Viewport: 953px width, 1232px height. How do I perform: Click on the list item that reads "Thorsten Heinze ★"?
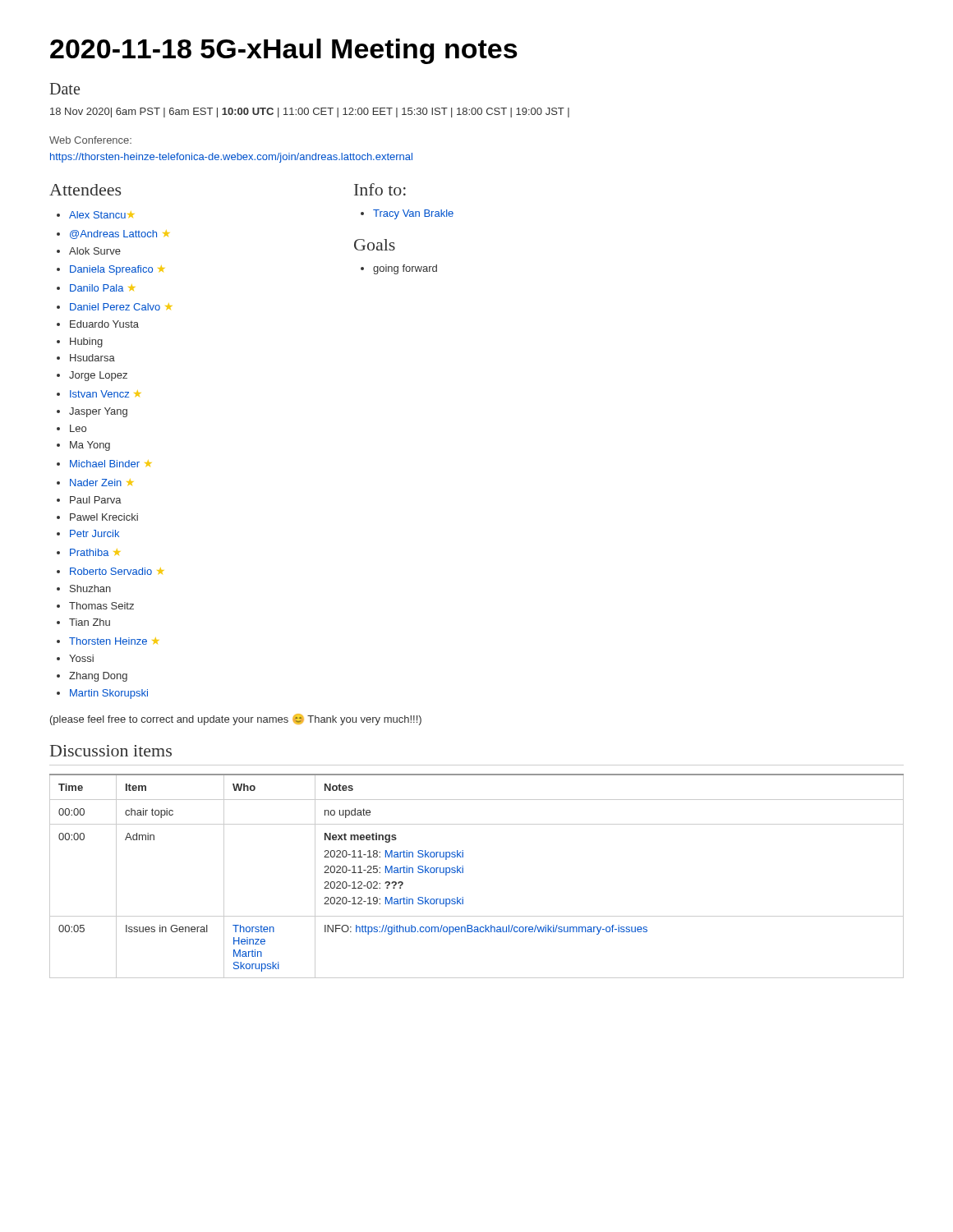[x=108, y=641]
